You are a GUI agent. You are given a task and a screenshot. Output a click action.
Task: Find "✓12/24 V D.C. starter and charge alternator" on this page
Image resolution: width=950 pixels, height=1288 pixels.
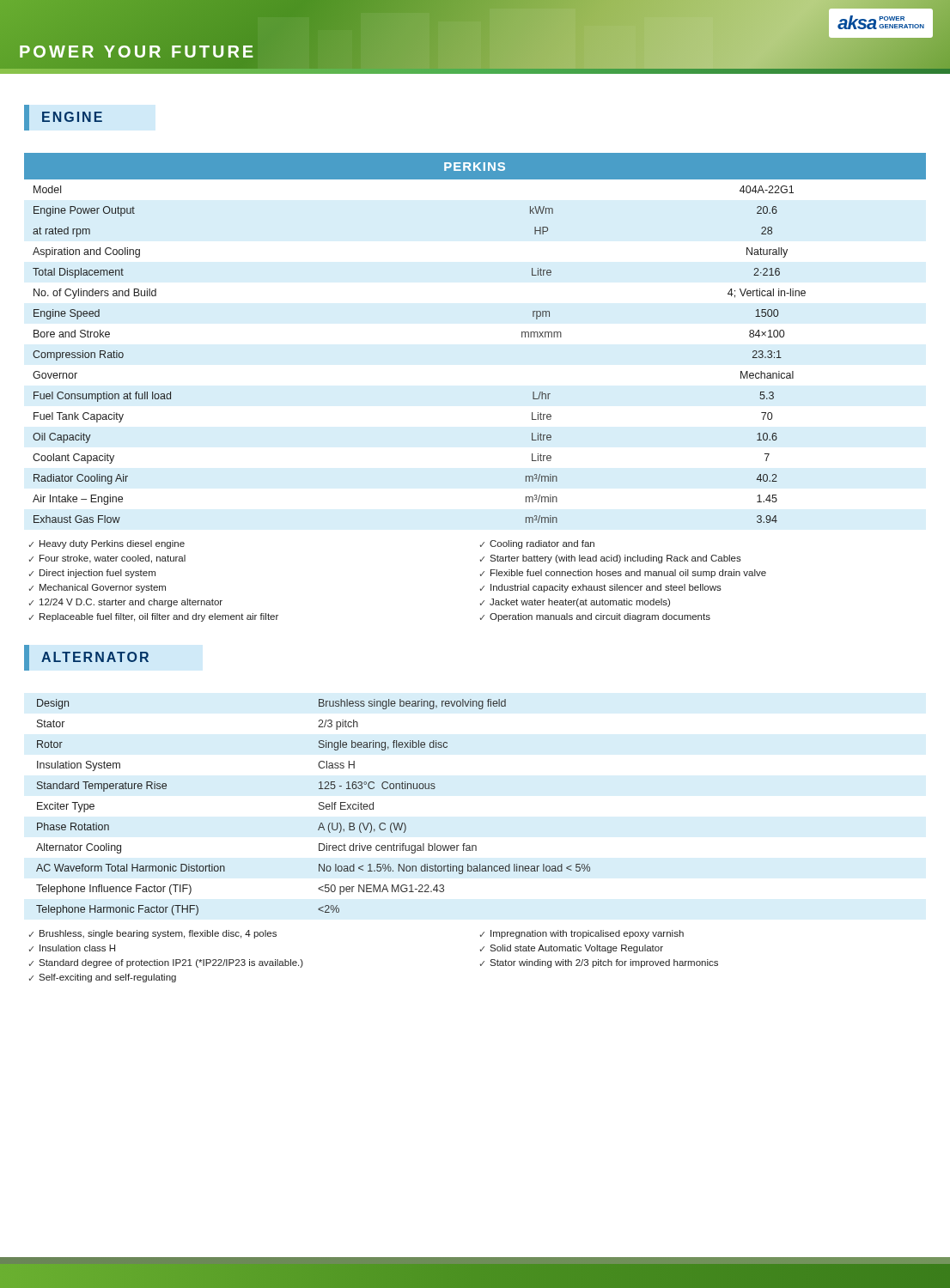(125, 603)
